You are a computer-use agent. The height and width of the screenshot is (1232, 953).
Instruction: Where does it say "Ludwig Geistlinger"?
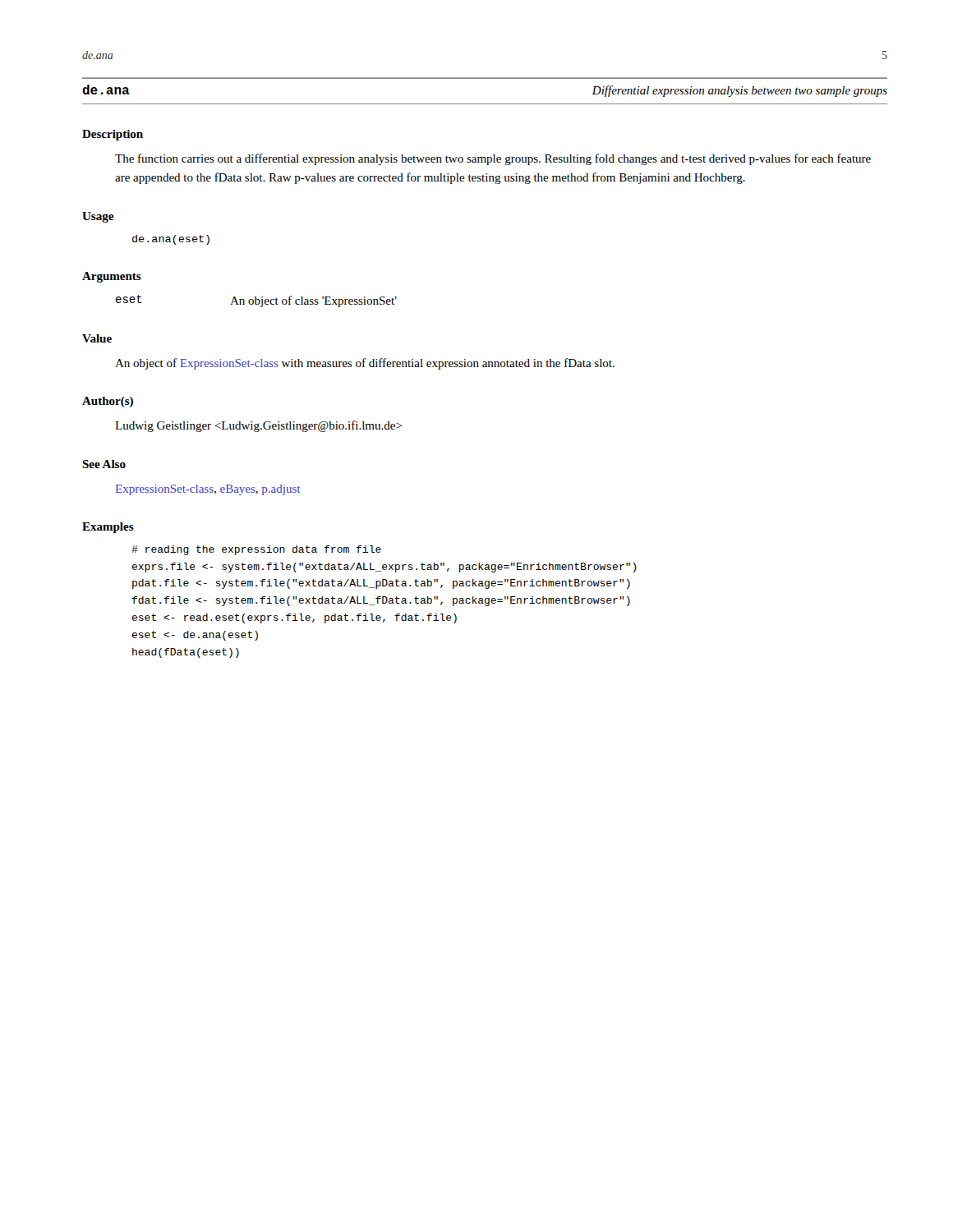click(259, 426)
